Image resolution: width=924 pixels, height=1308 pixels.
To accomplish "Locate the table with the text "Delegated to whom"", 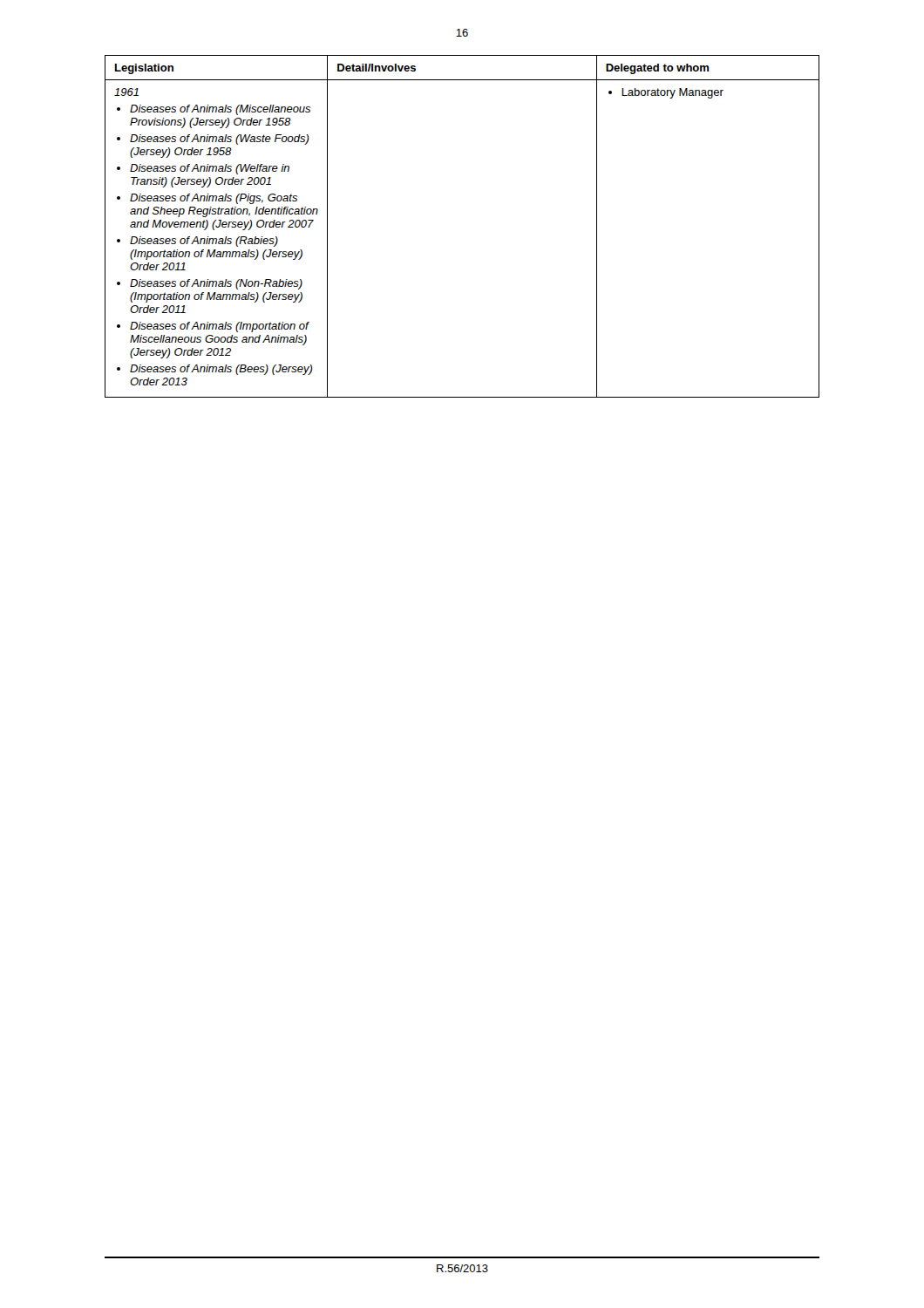I will pos(462,226).
